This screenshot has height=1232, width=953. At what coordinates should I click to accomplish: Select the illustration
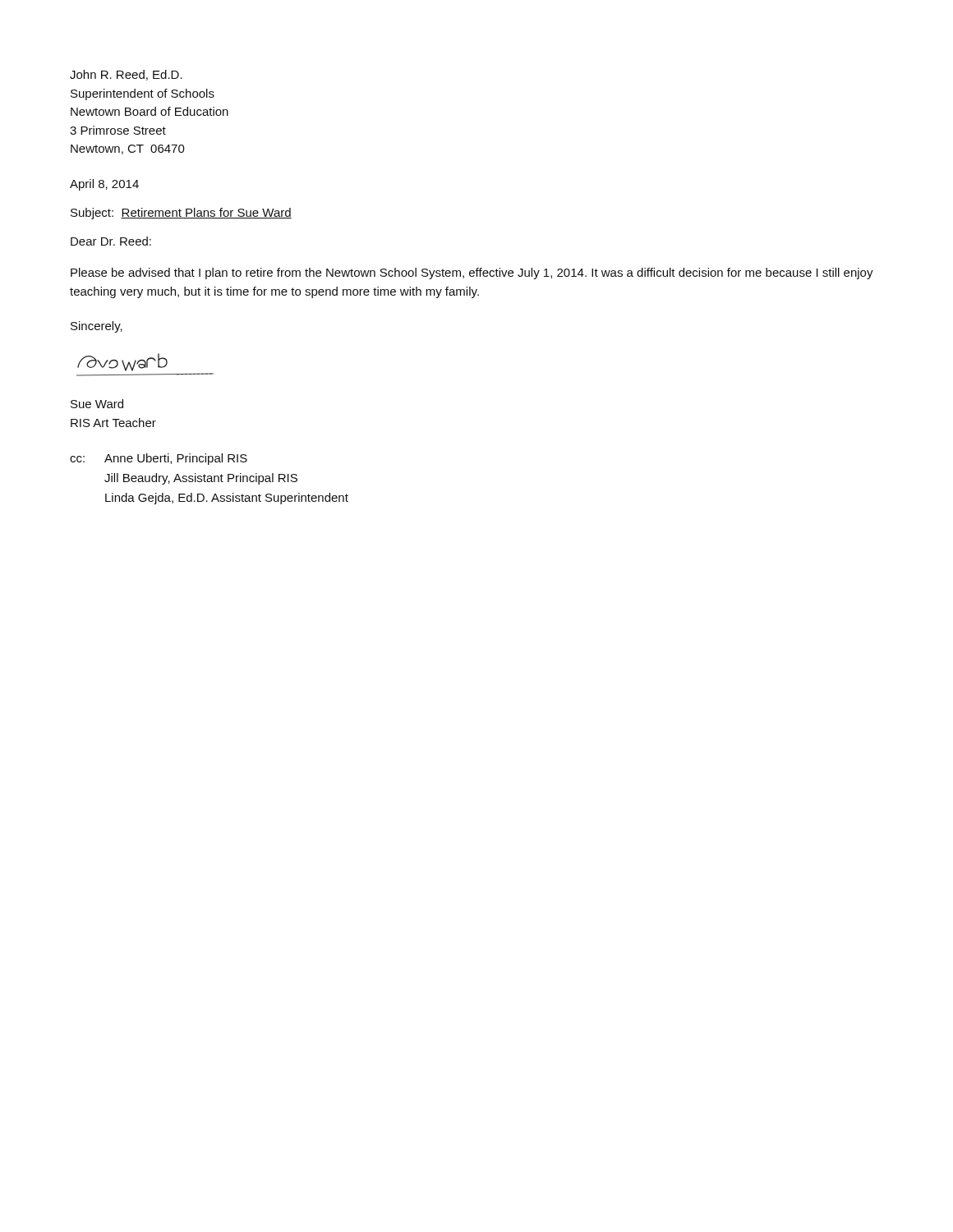[x=476, y=365]
